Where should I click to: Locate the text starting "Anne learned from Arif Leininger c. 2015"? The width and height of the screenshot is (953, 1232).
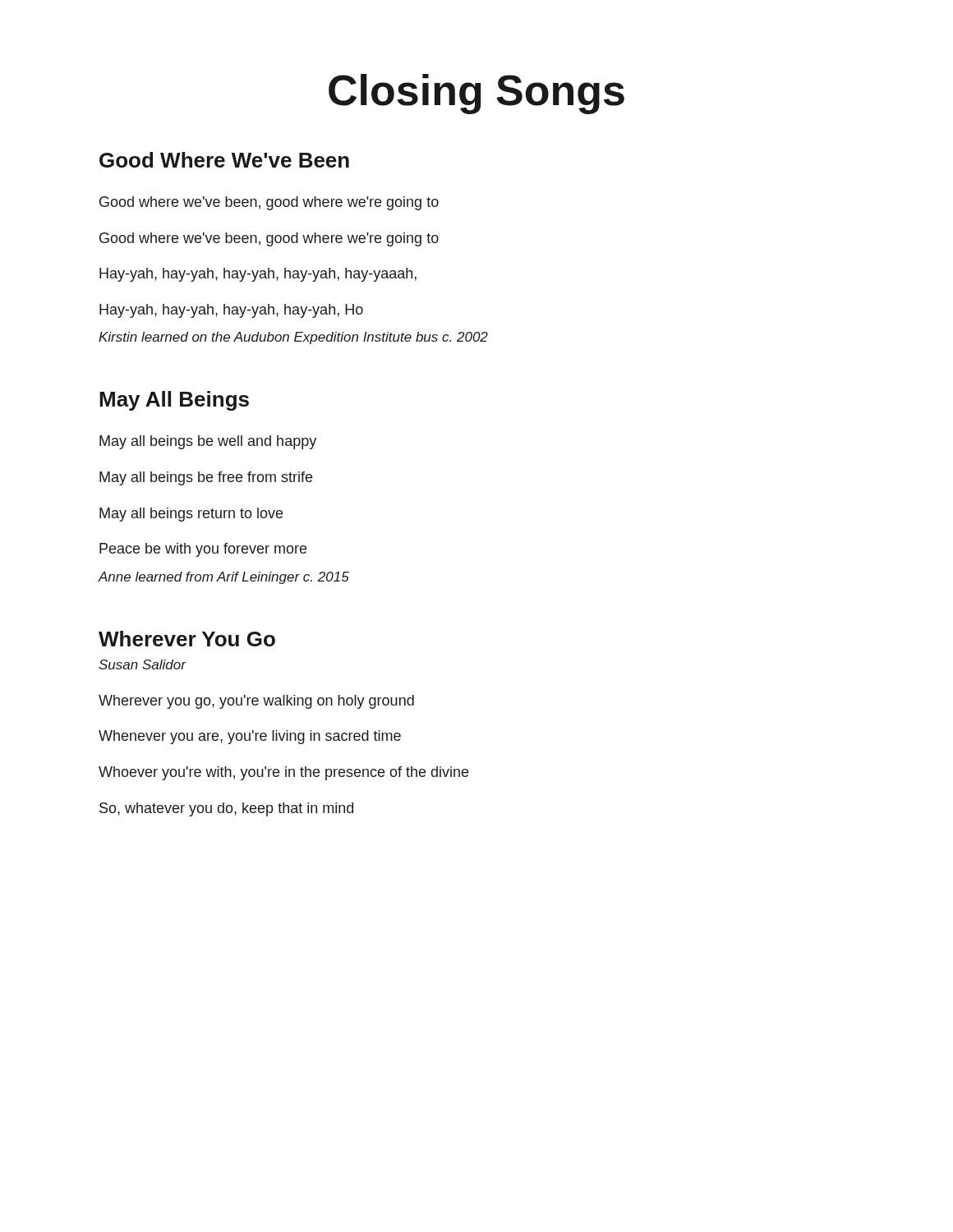tap(224, 577)
